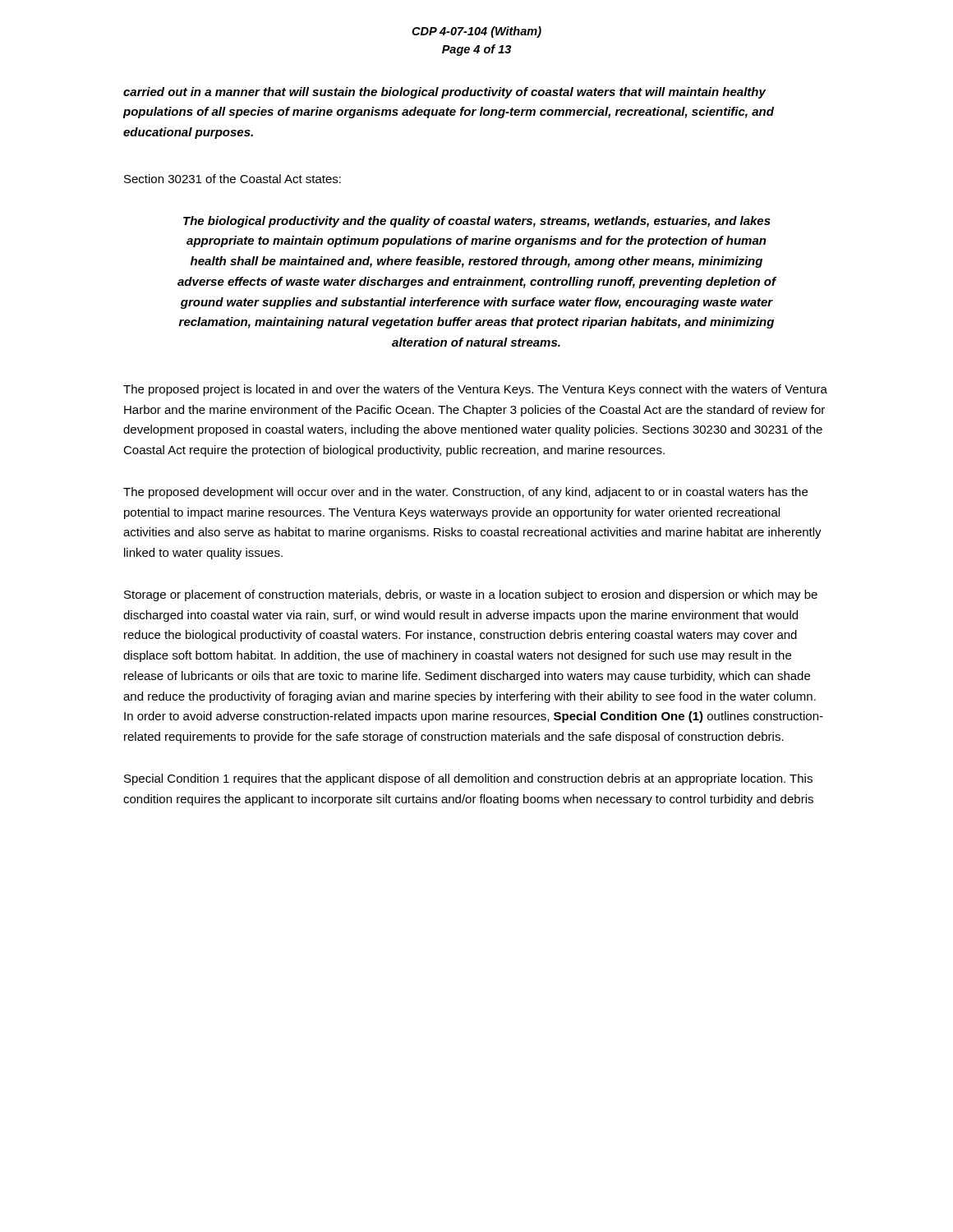Screen dimensions: 1232x953
Task: Click on the text block that says "The proposed project is located in and over"
Action: pos(475,419)
